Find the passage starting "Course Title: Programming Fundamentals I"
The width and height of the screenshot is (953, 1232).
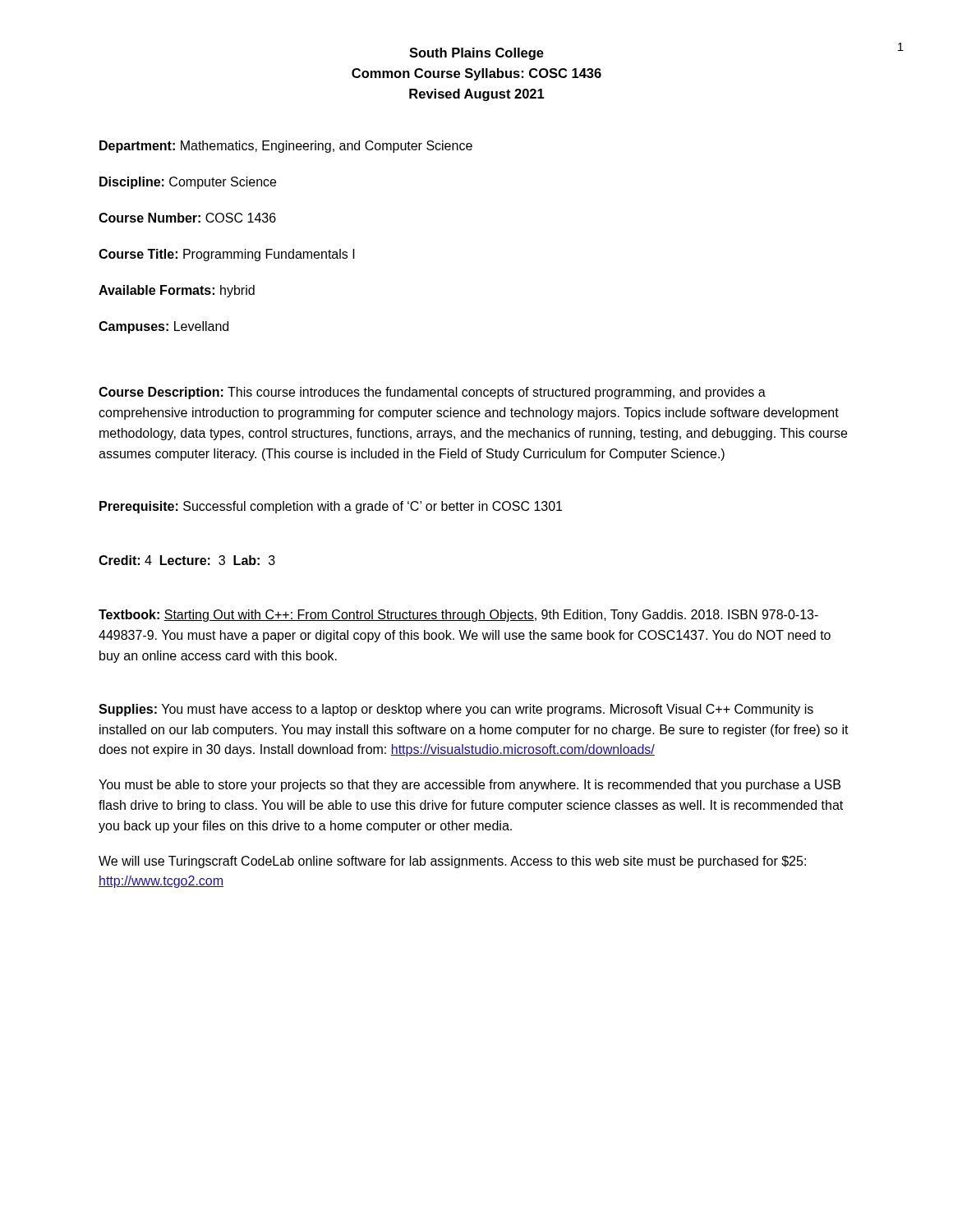click(x=227, y=254)
